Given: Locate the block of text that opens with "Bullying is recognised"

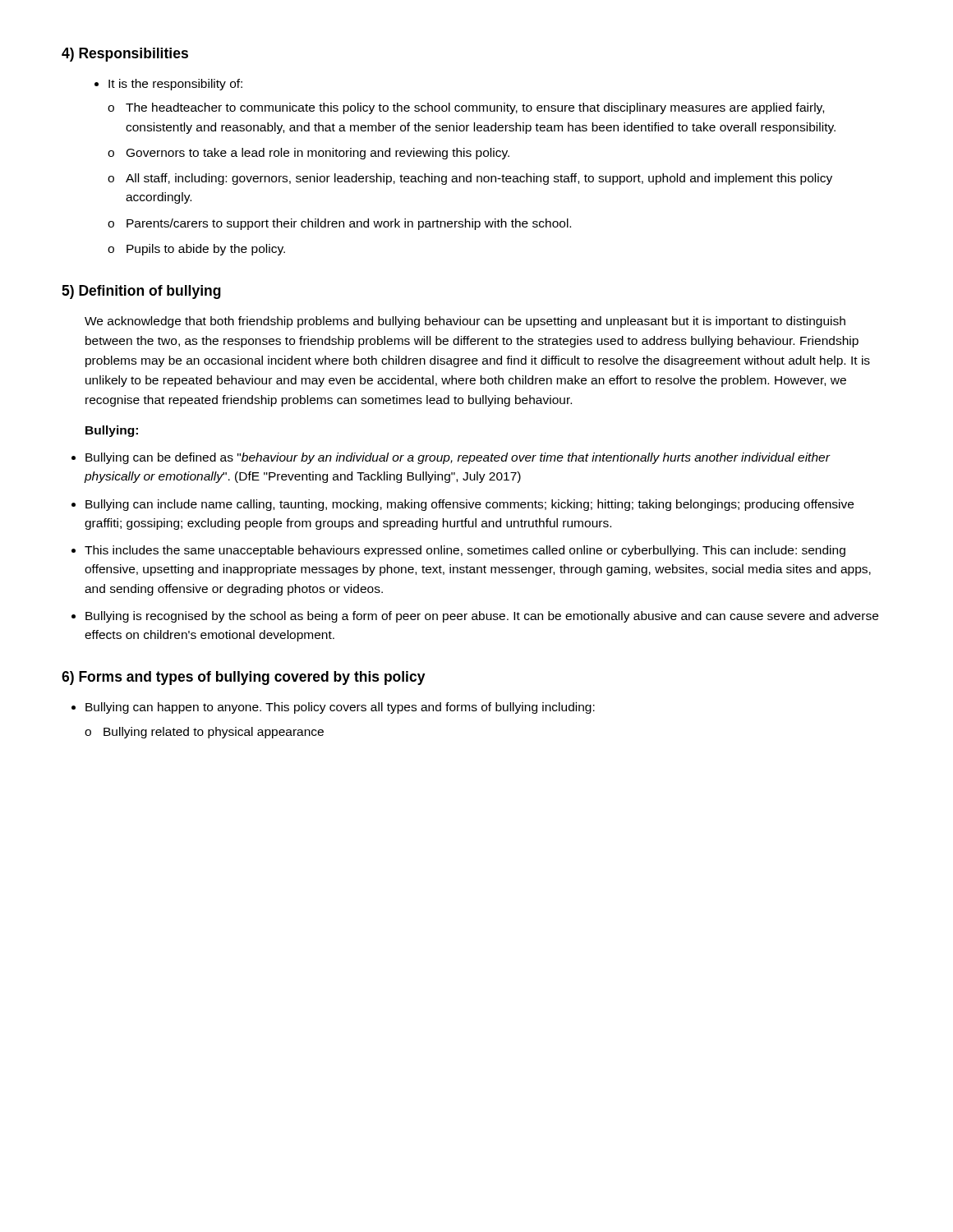Looking at the screenshot, I should 482,625.
